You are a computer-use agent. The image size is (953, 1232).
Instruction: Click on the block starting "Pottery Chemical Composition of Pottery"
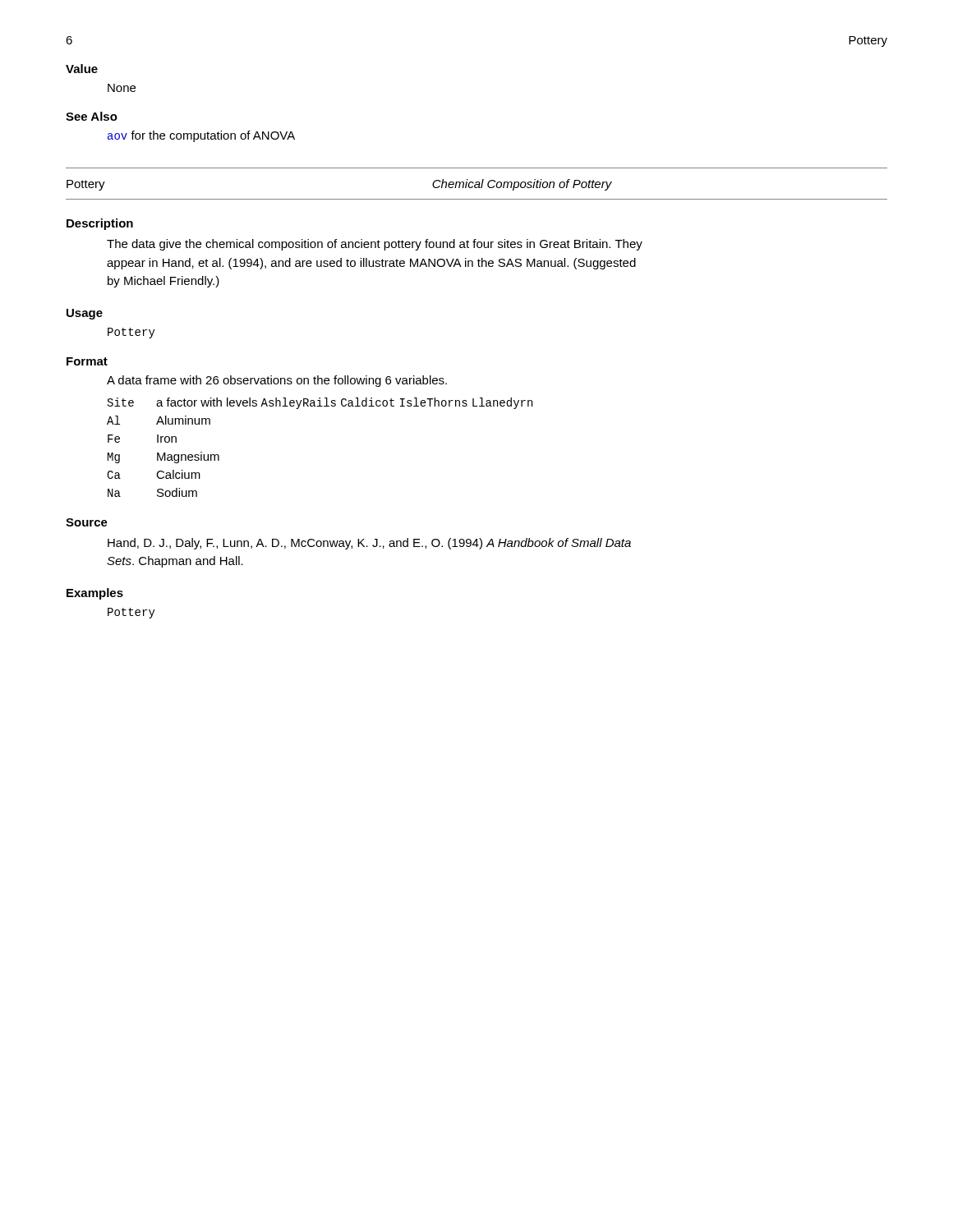[x=476, y=184]
